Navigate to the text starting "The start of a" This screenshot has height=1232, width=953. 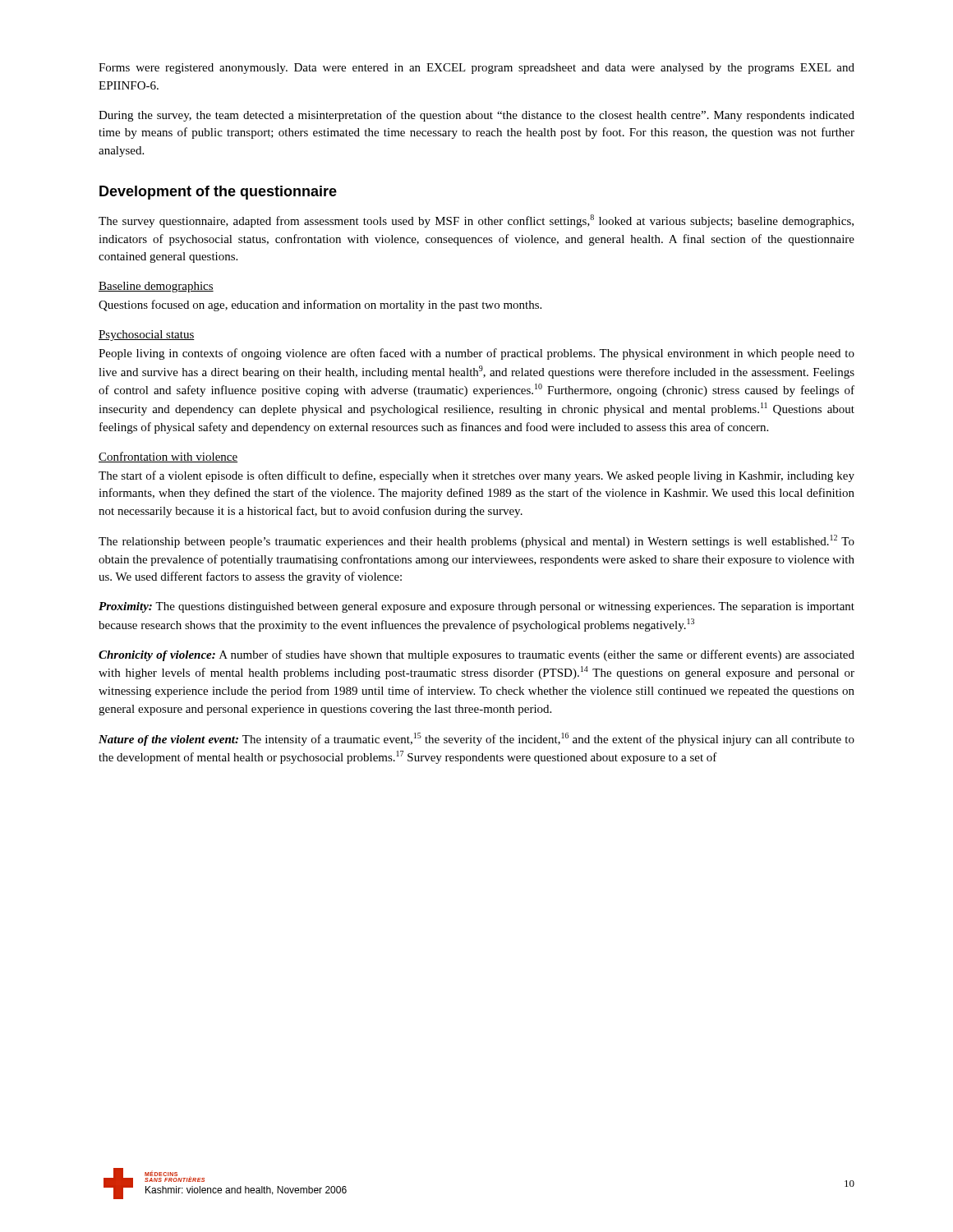coord(476,493)
